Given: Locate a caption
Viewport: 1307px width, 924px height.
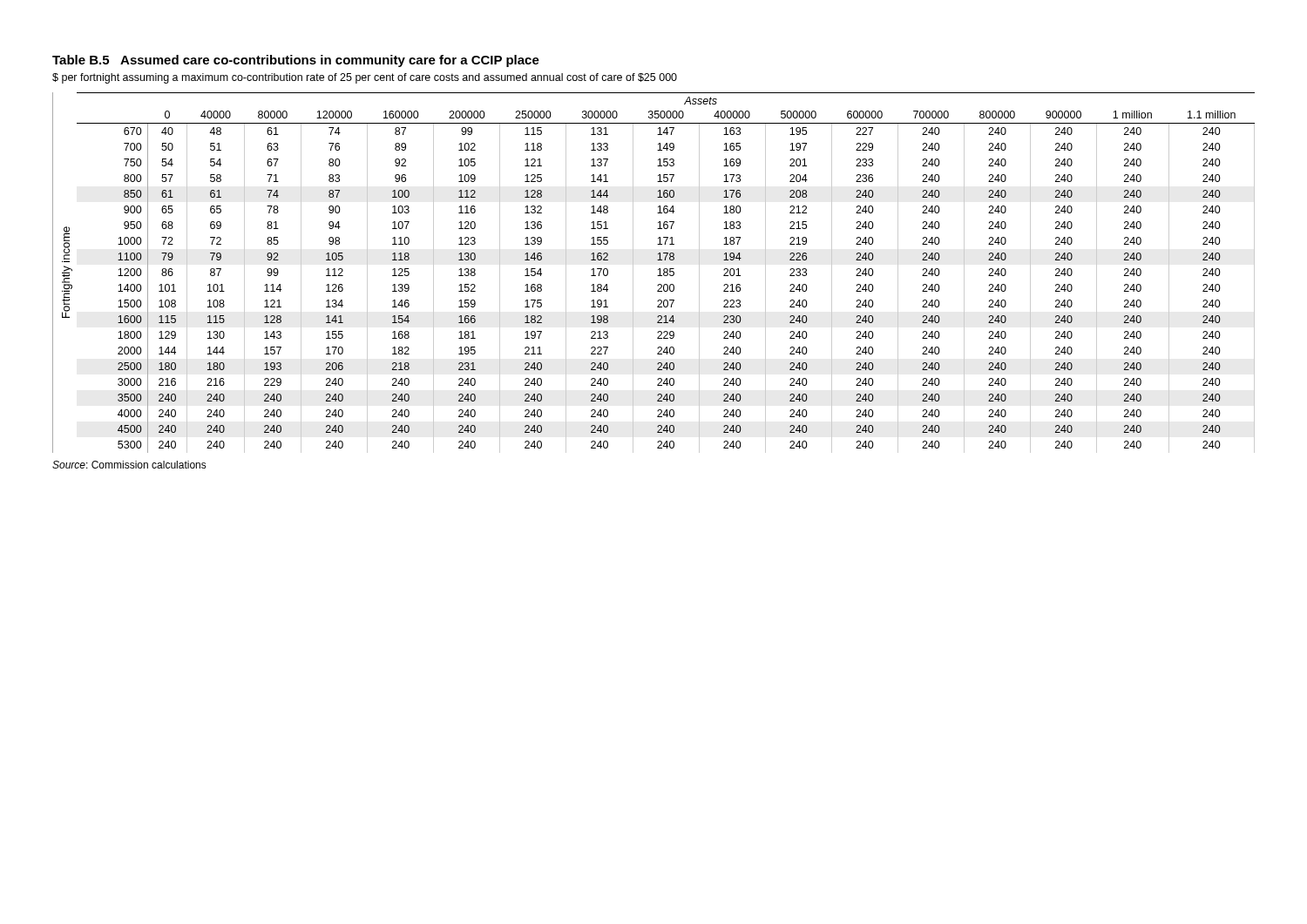Looking at the screenshot, I should pos(365,78).
